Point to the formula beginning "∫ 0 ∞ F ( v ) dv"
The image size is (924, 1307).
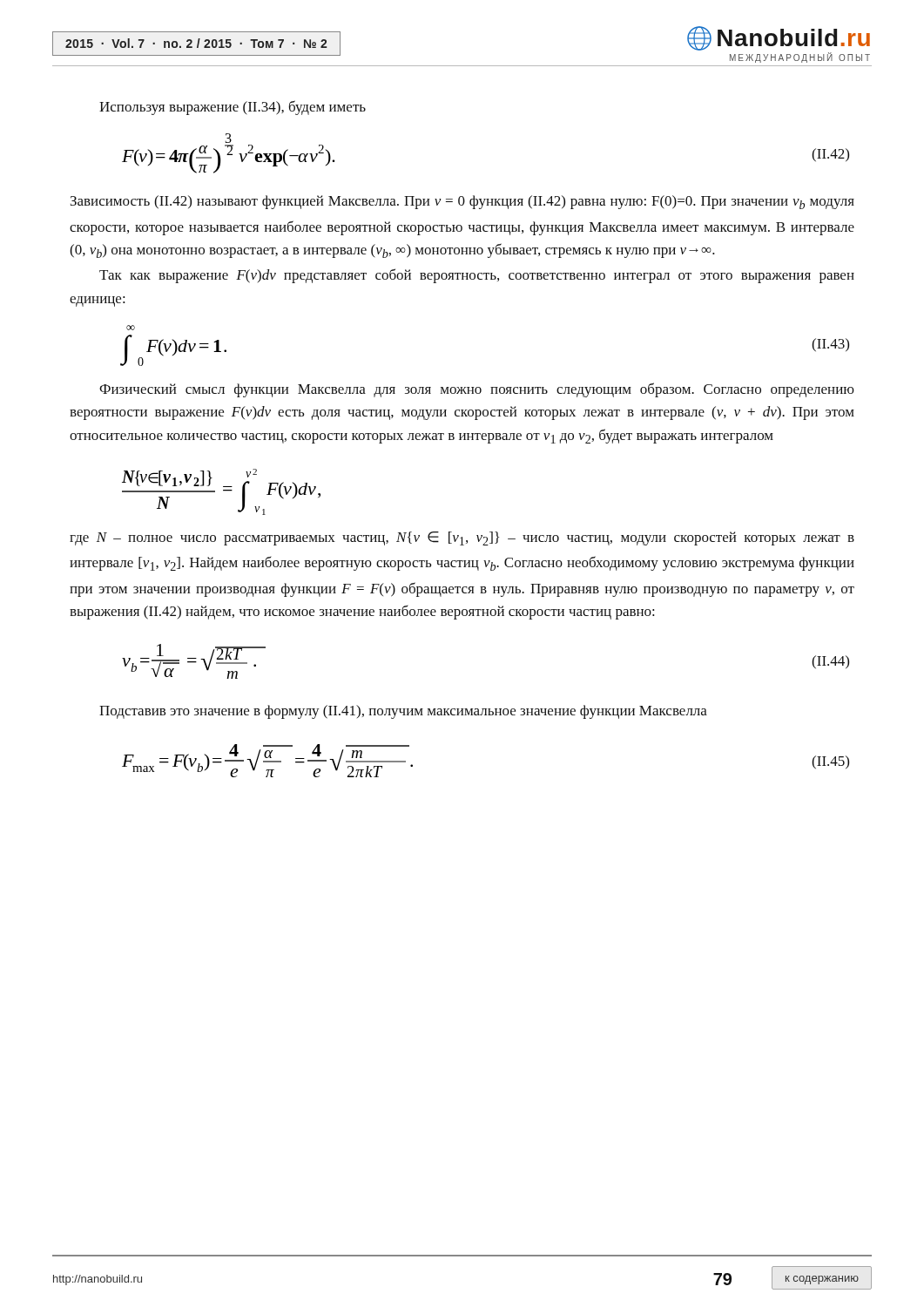pyautogui.click(x=131, y=328)
